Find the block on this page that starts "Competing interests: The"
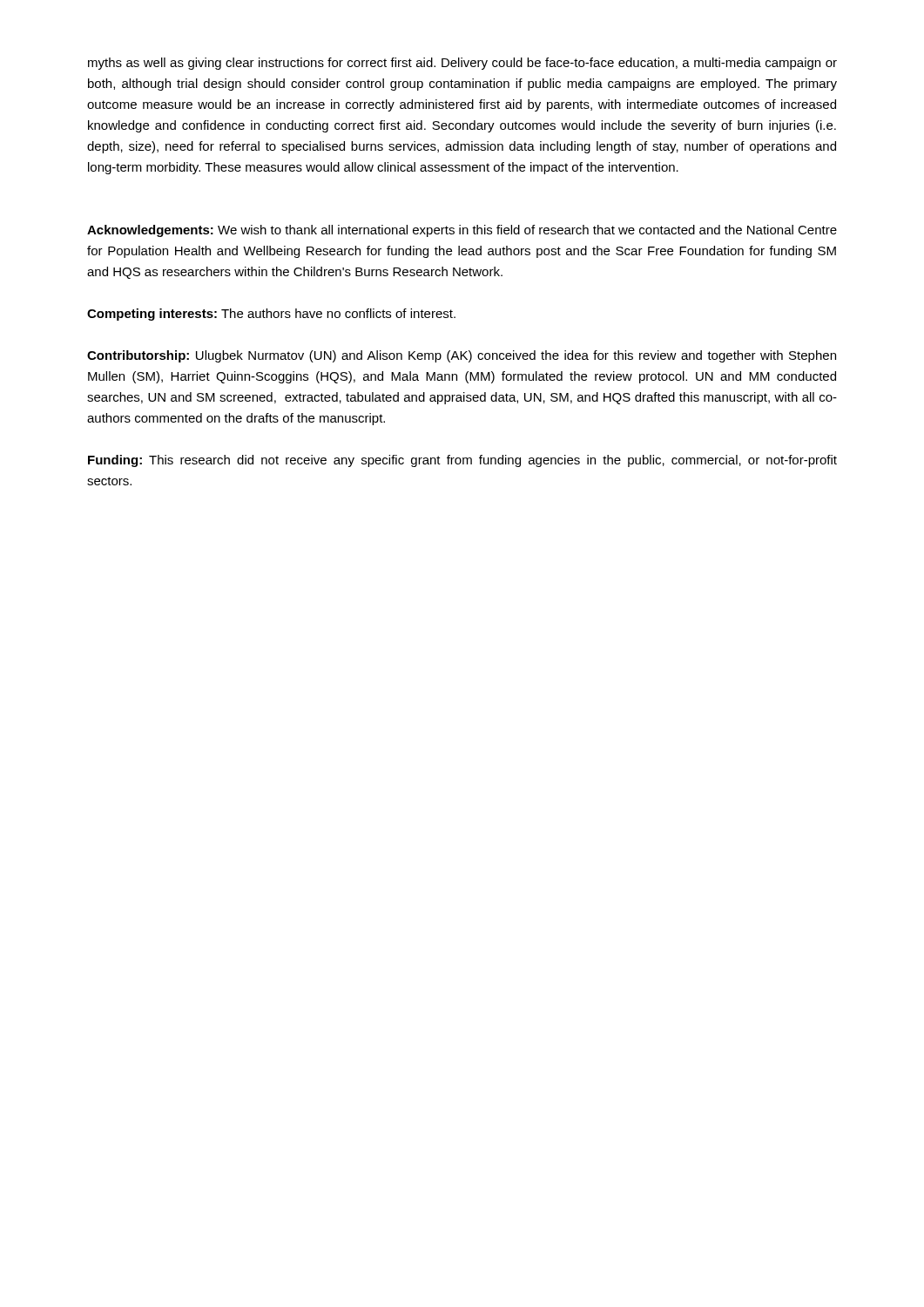 462,314
